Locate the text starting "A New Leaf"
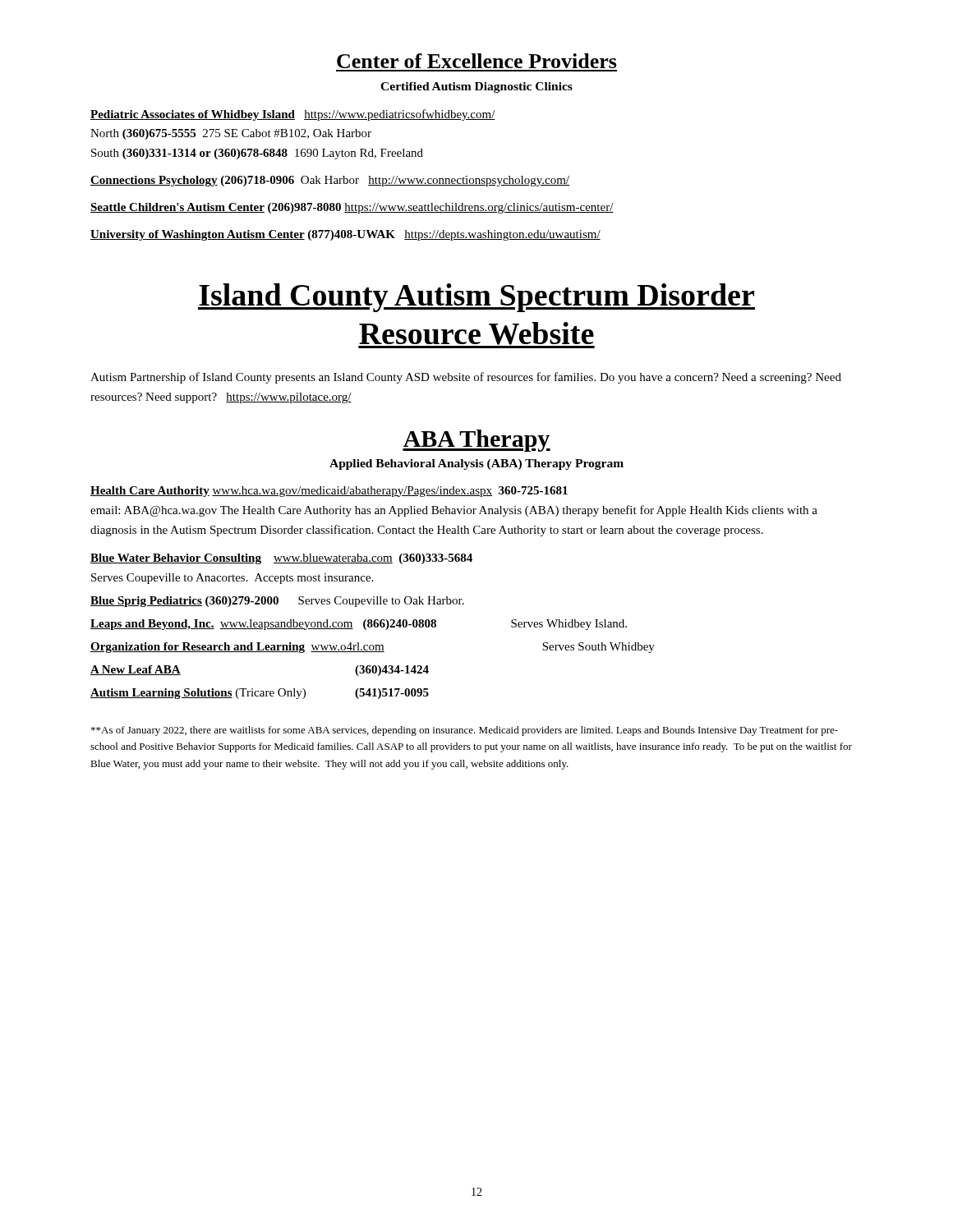 click(135, 671)
